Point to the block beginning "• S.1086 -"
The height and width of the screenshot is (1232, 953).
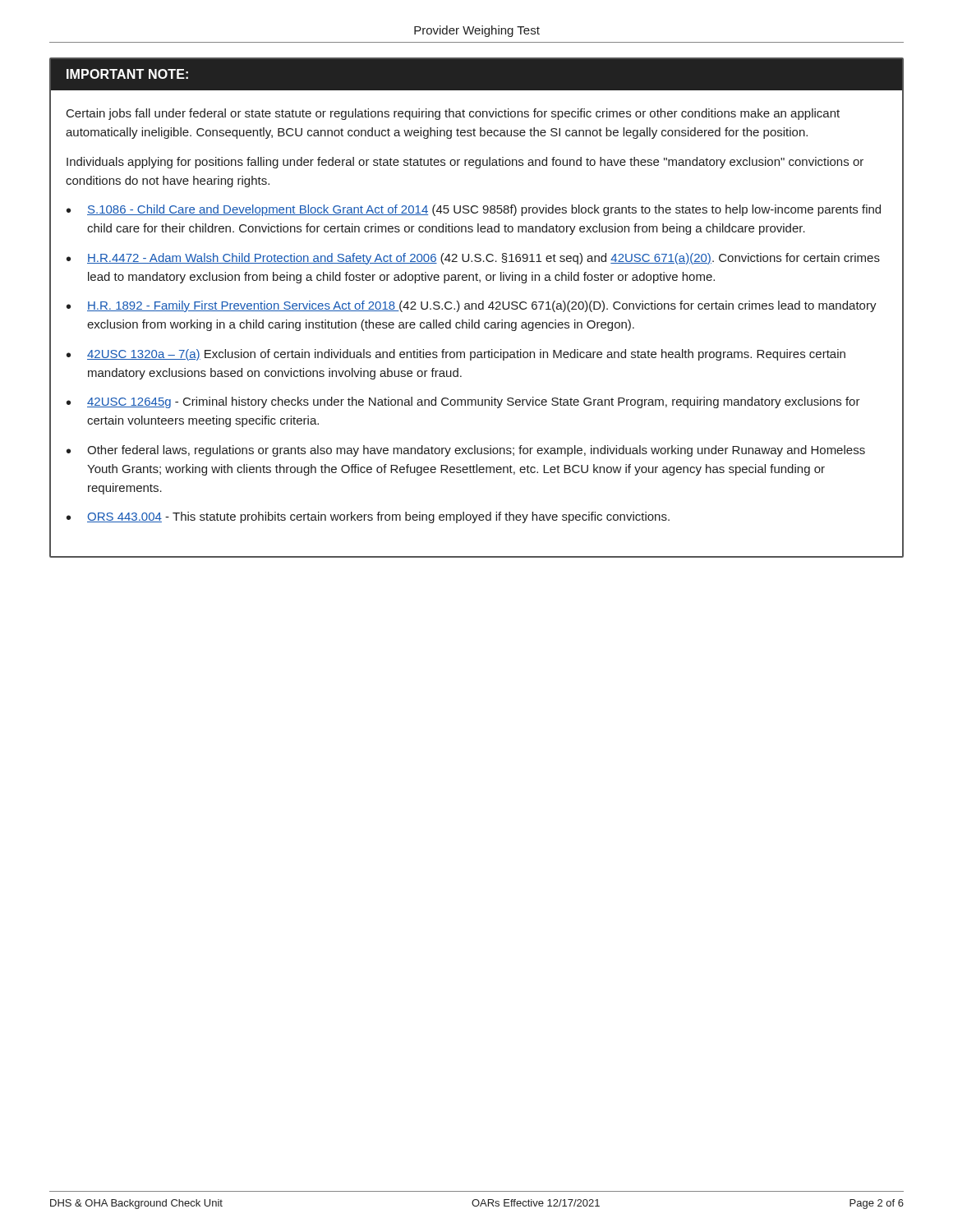476,219
